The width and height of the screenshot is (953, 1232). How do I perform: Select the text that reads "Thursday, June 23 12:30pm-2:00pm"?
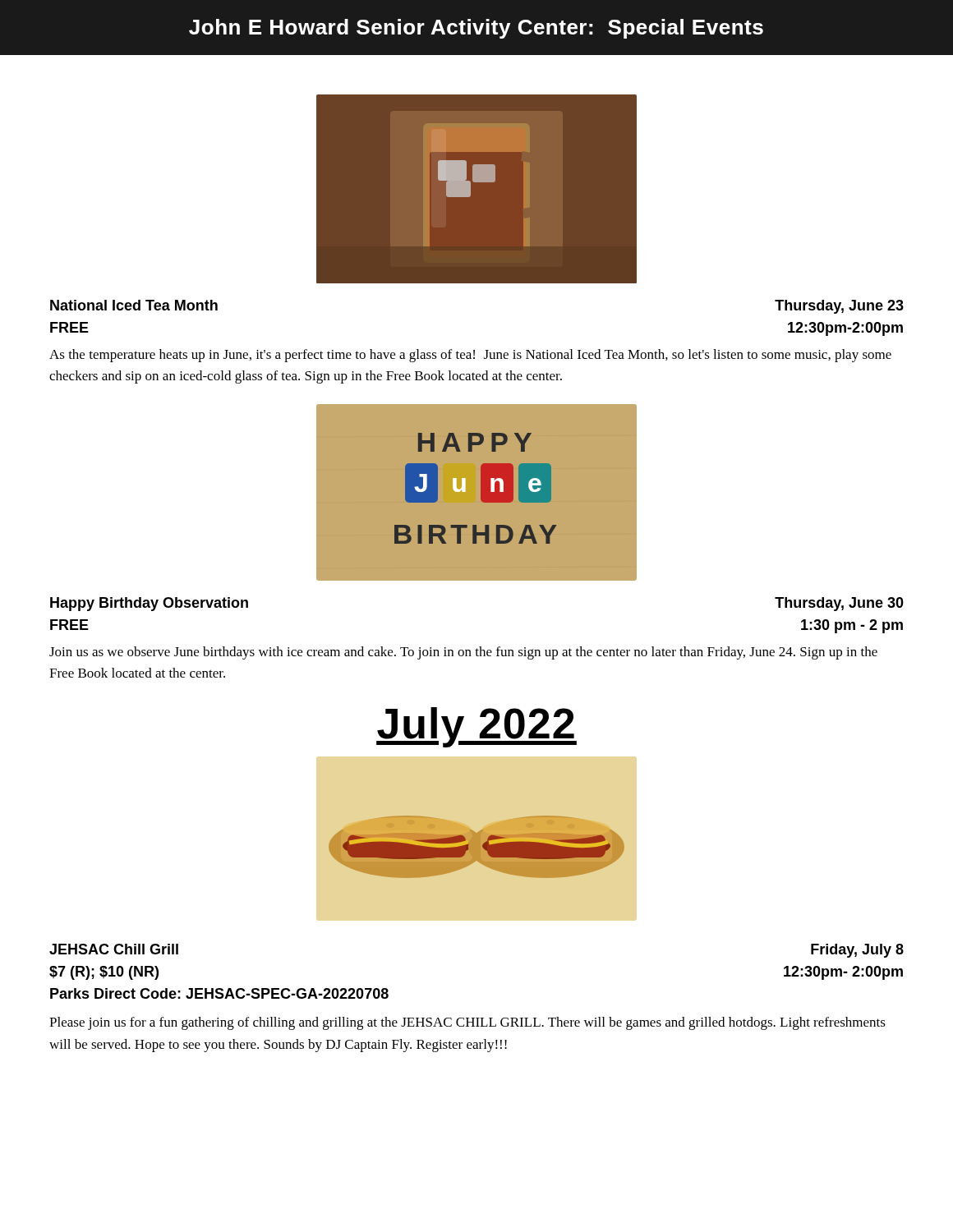click(x=839, y=317)
